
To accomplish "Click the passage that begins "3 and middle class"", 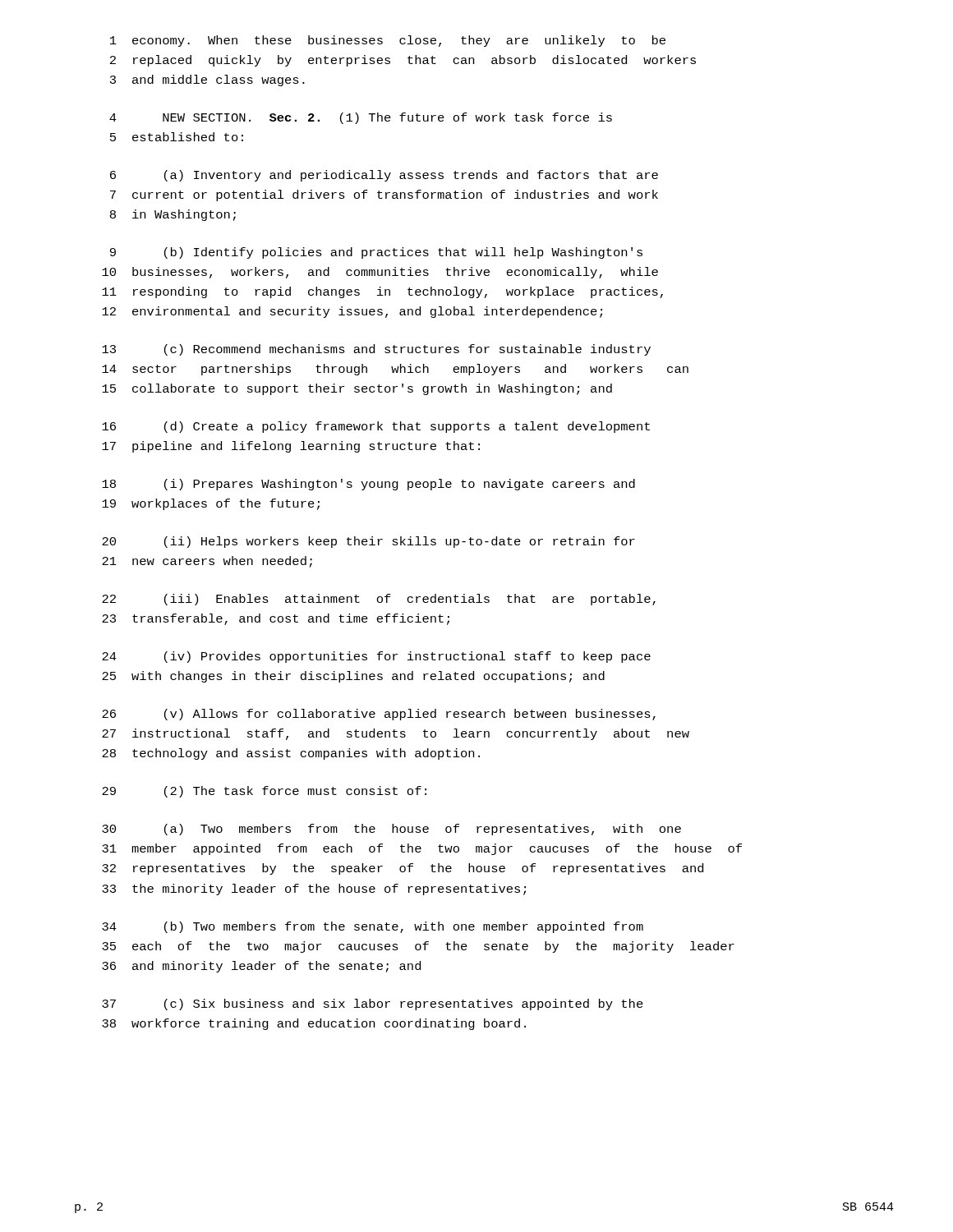I will [207, 80].
